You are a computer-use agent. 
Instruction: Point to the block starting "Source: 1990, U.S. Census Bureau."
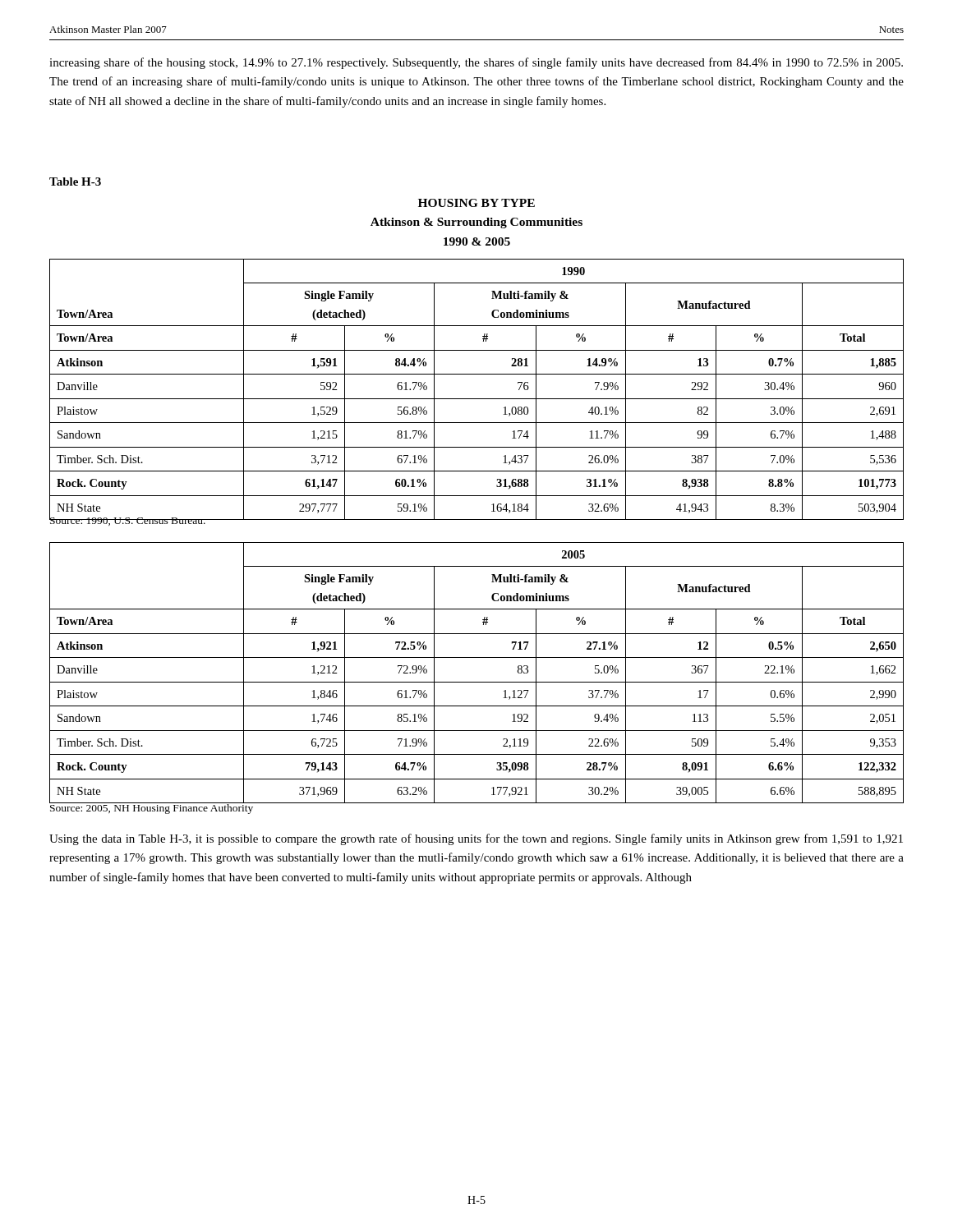[x=128, y=520]
